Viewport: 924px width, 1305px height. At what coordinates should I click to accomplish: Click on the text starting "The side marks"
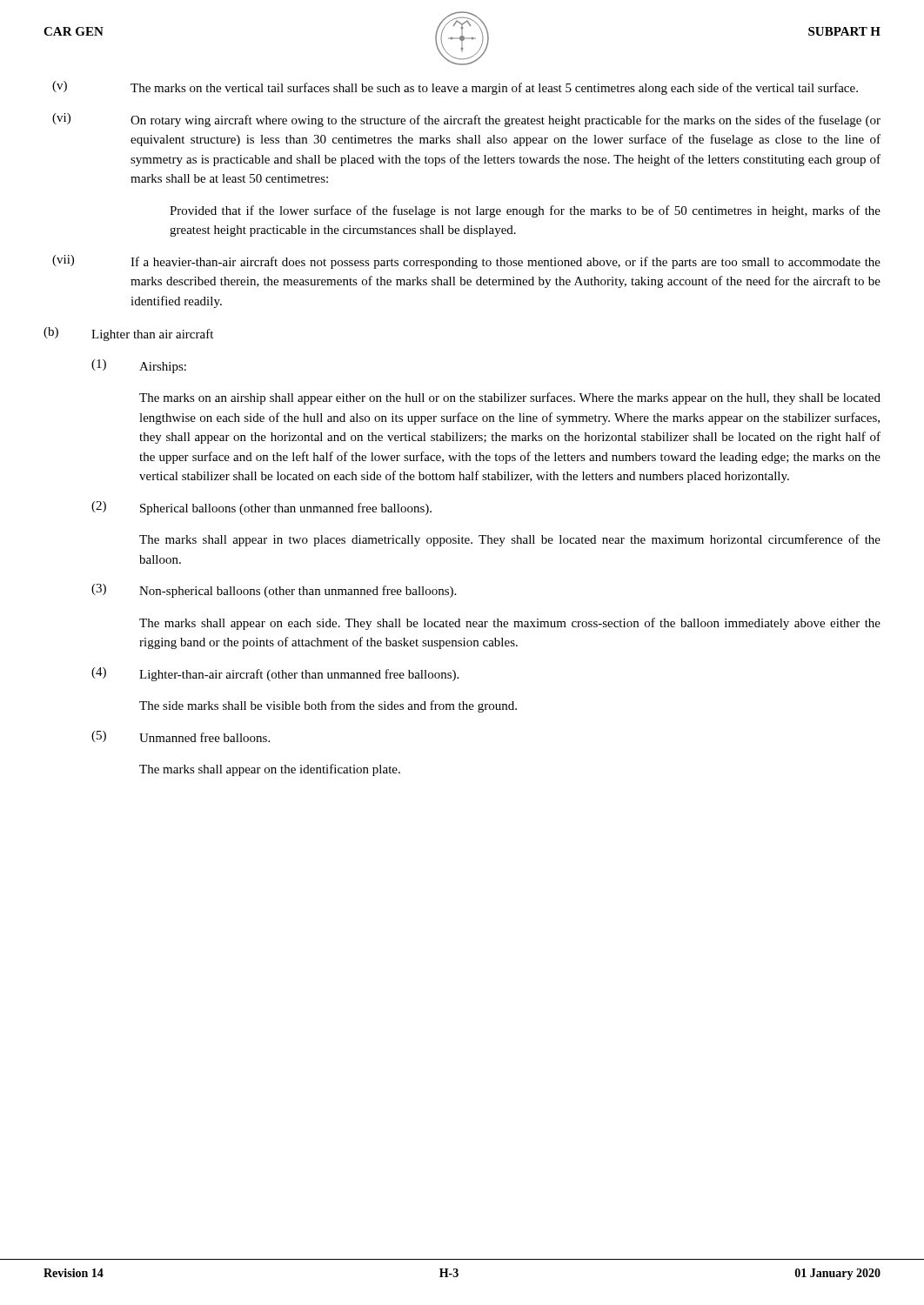pos(328,706)
